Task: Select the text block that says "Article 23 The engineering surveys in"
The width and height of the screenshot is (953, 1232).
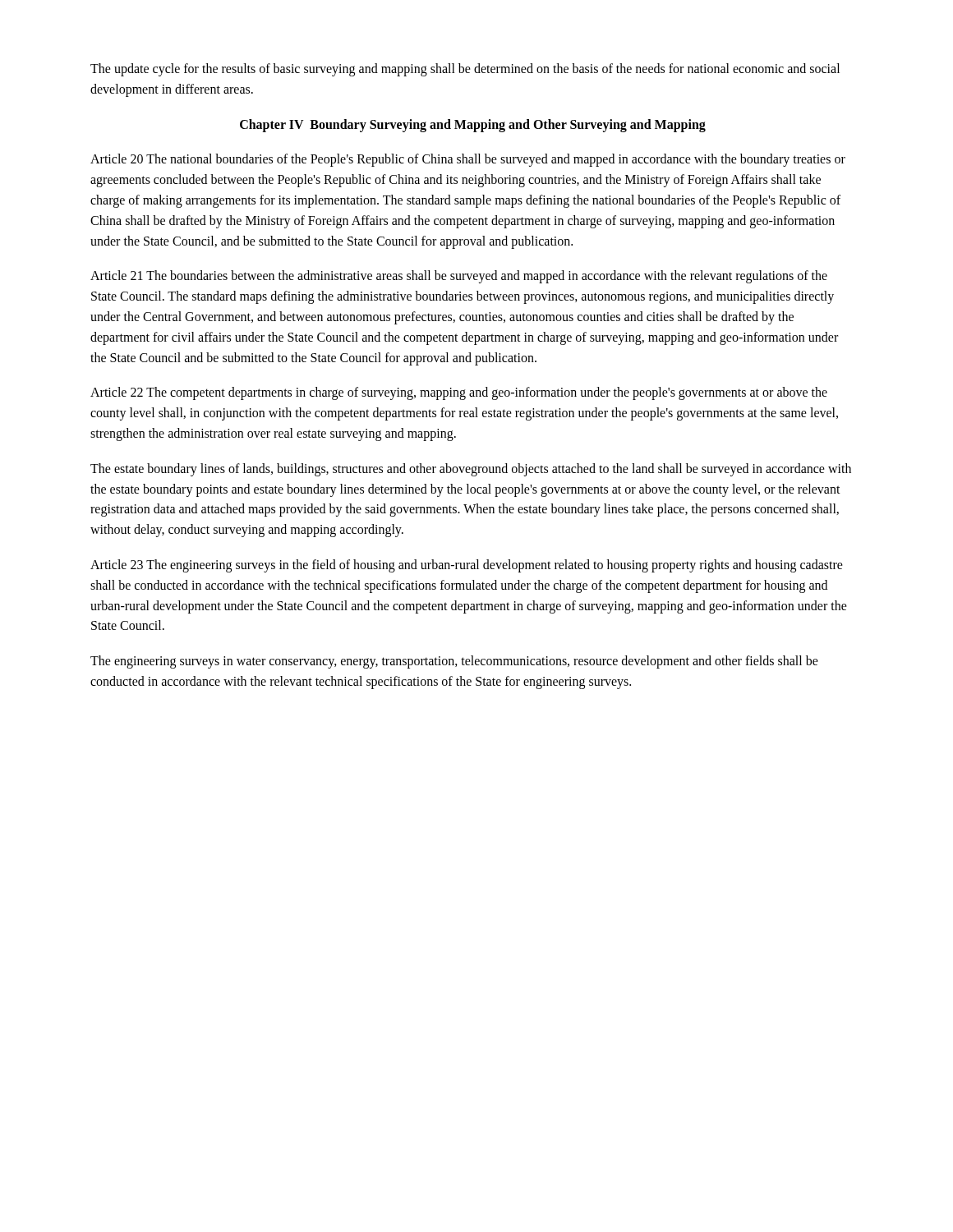Action: click(469, 595)
